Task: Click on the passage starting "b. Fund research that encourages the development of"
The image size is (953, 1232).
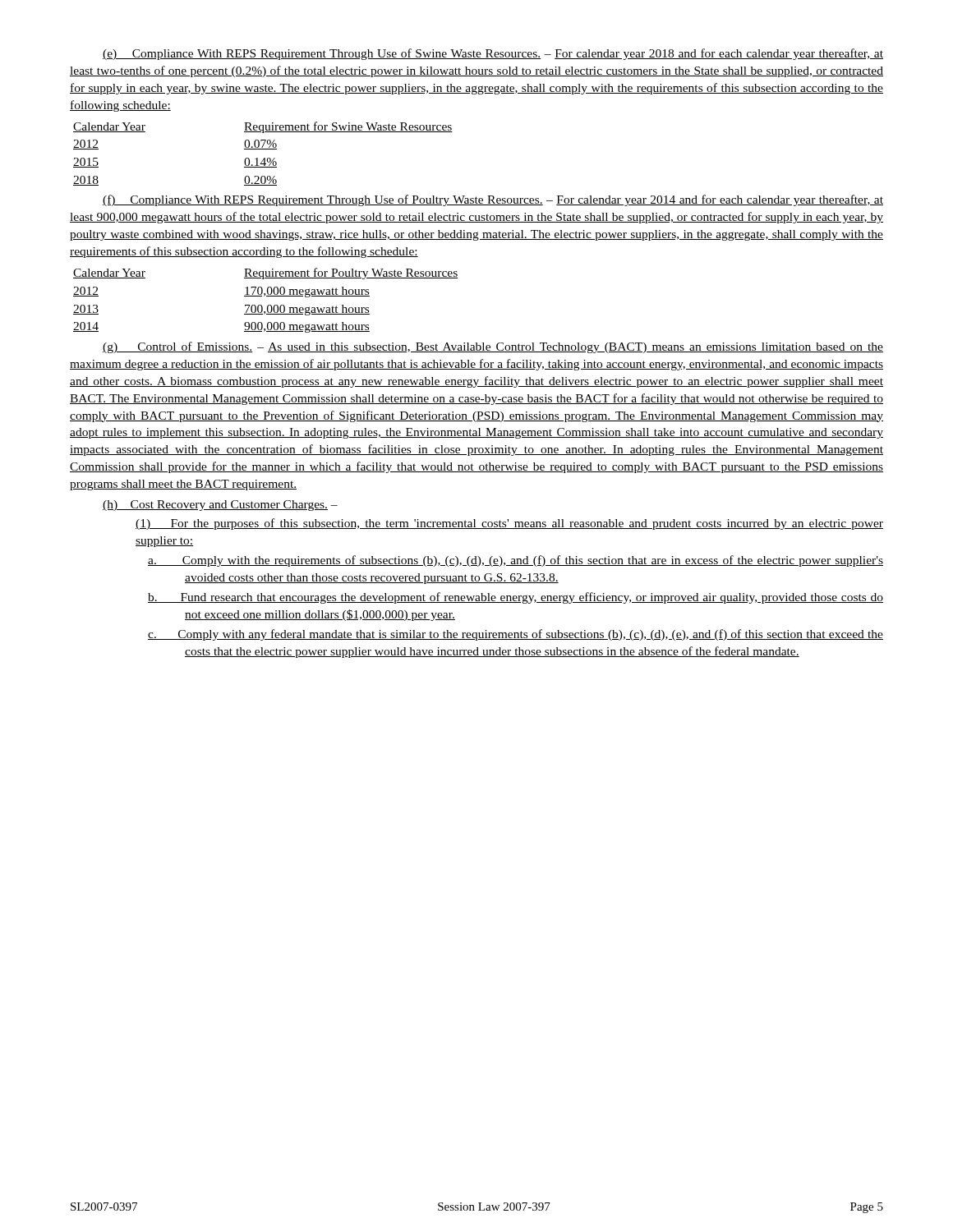Action: (476, 606)
